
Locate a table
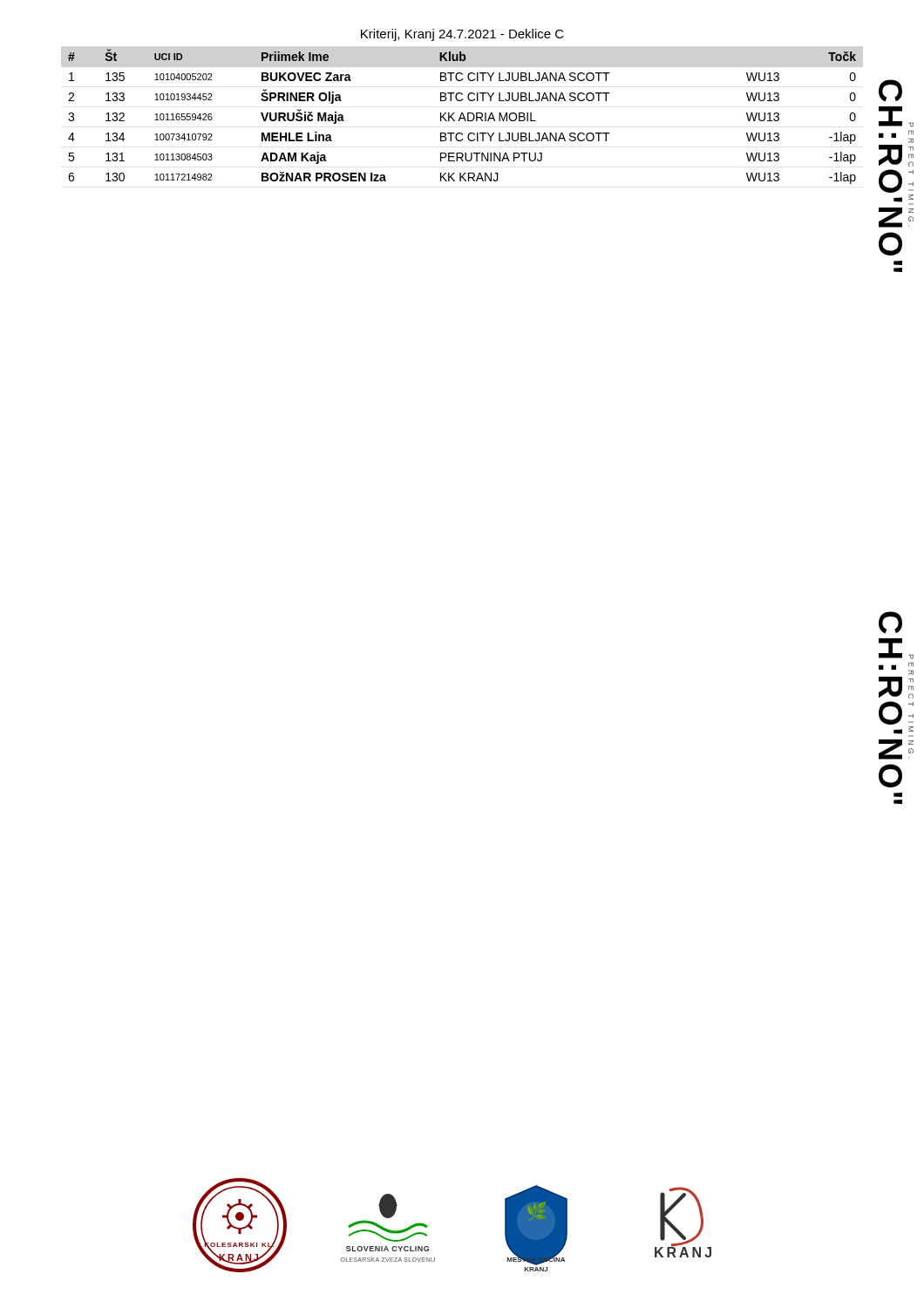(462, 117)
